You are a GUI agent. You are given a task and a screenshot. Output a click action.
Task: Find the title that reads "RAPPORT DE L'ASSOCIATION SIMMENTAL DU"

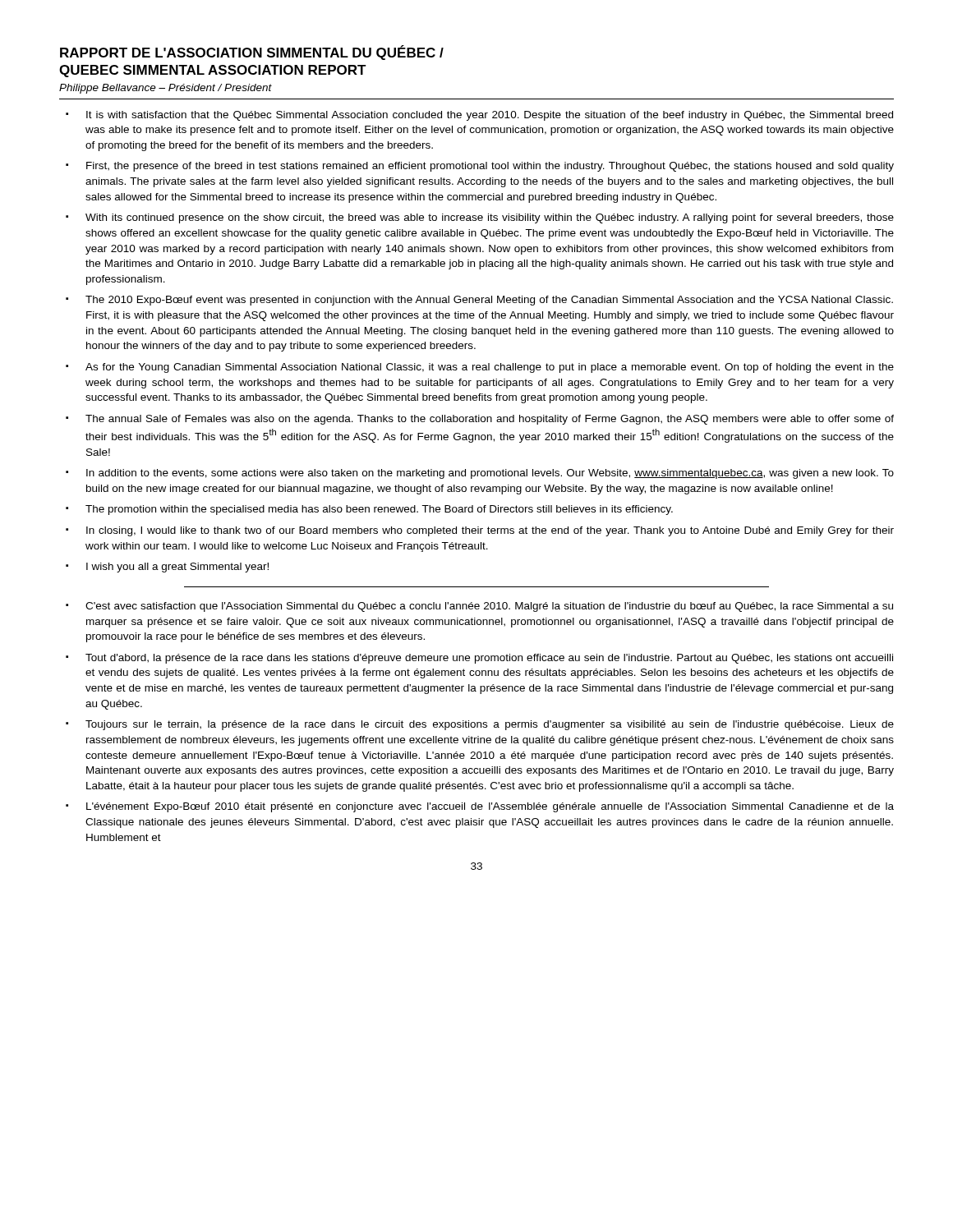tap(252, 53)
